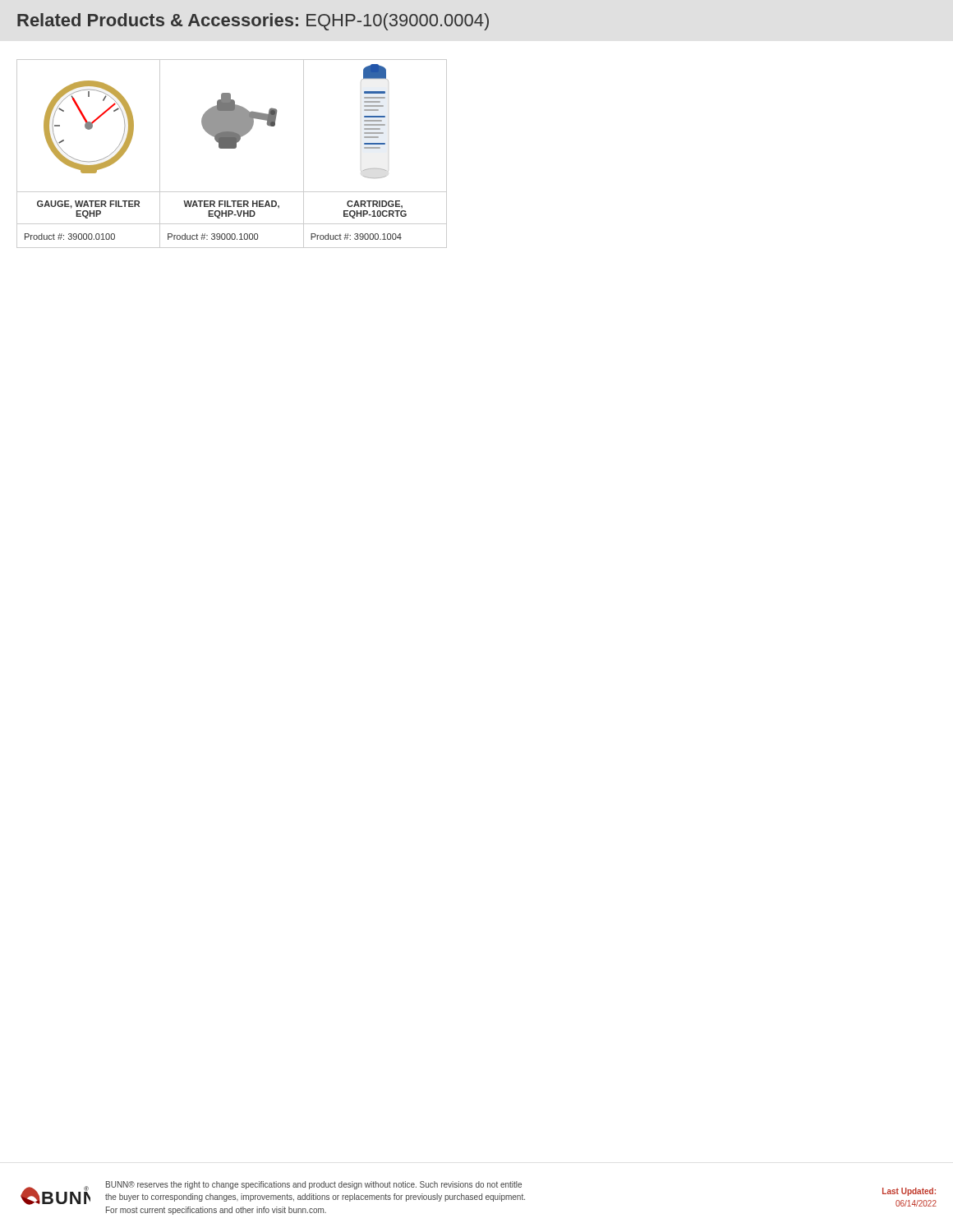Find the region starting "Product #: 39000.1000"
This screenshot has width=953, height=1232.
(x=213, y=237)
